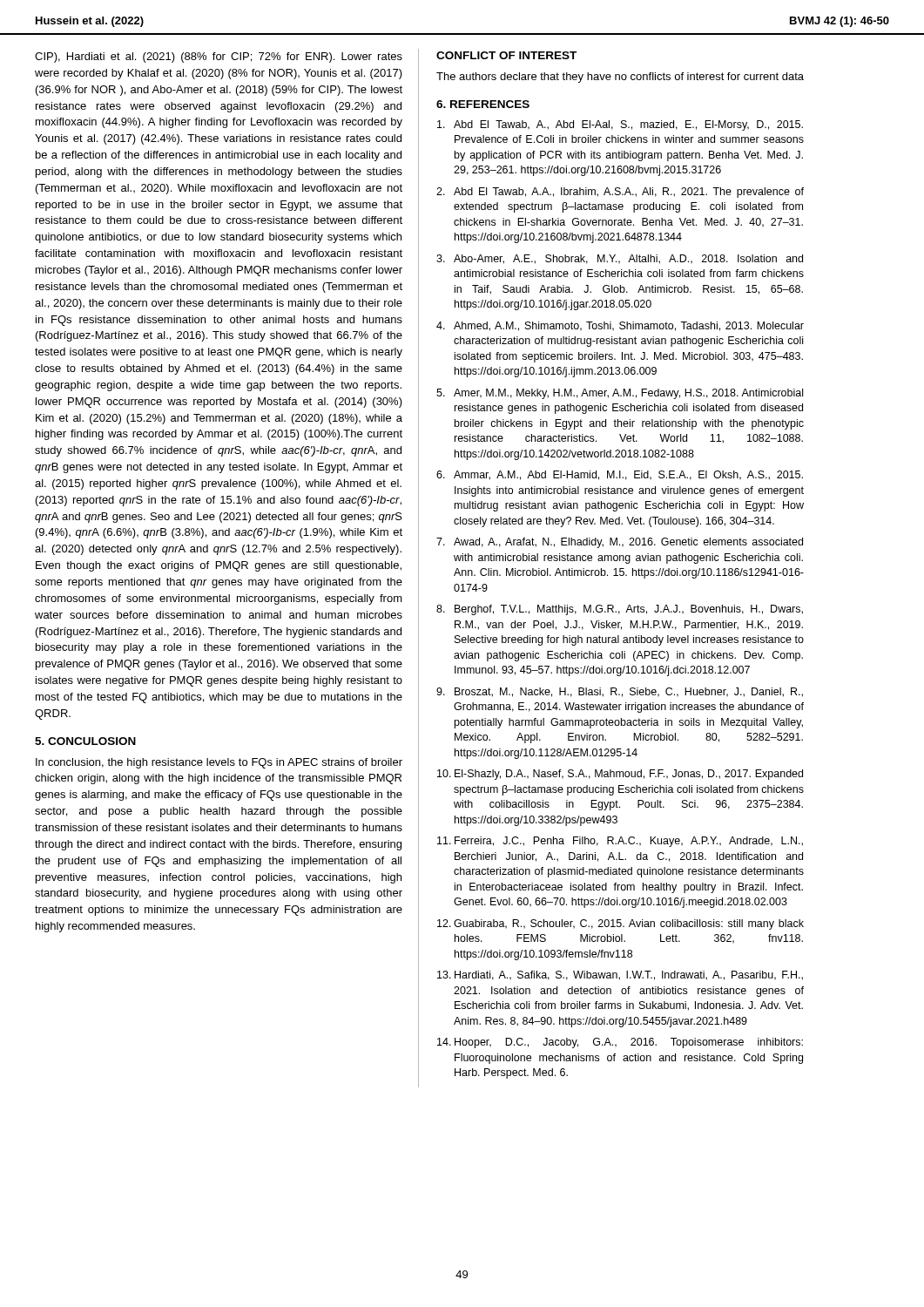The height and width of the screenshot is (1307, 924).
Task: Point to the text block starting "12. Guabiraba, R.,"
Action: point(620,939)
